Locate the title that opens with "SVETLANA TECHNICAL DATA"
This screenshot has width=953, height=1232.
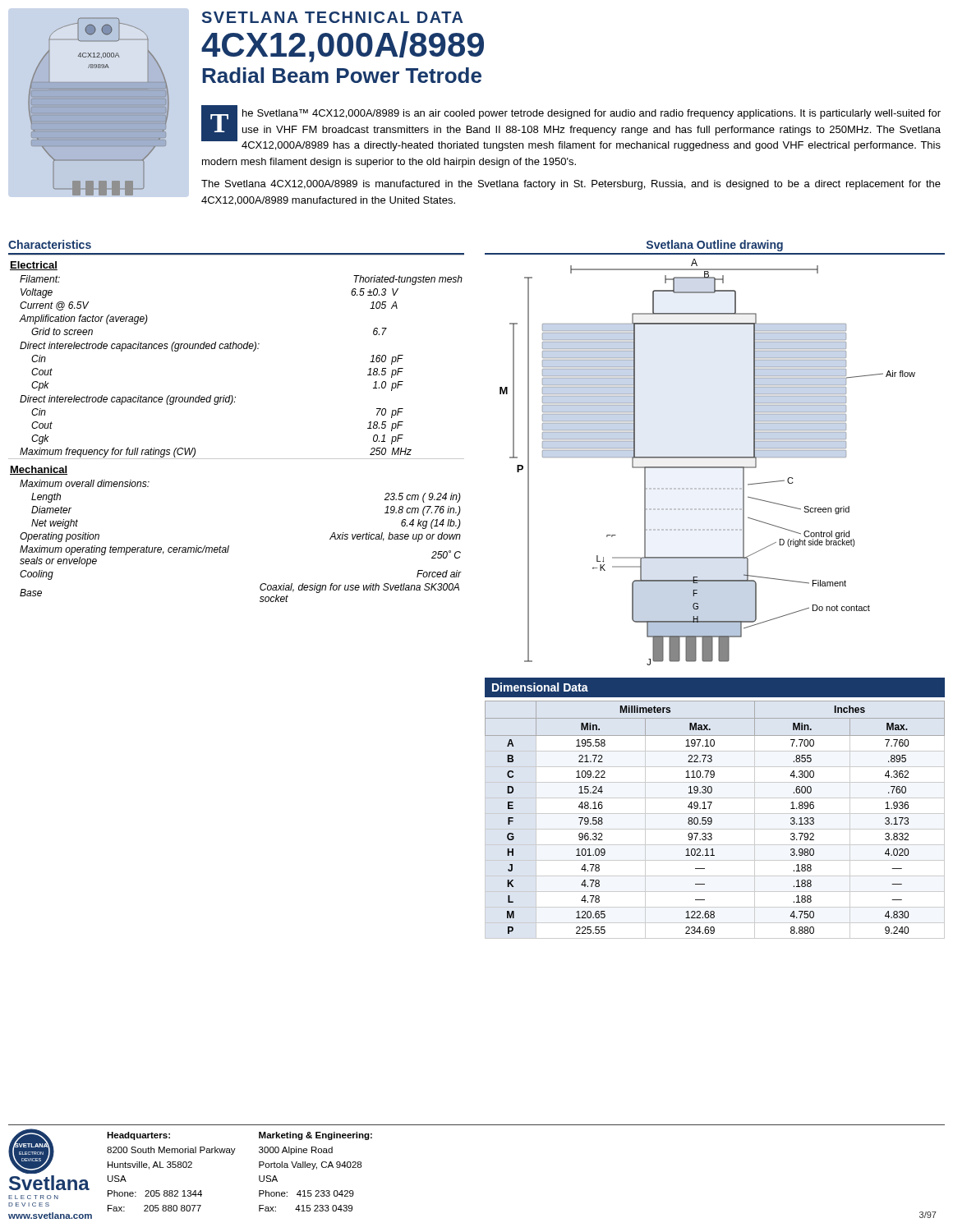[x=333, y=17]
